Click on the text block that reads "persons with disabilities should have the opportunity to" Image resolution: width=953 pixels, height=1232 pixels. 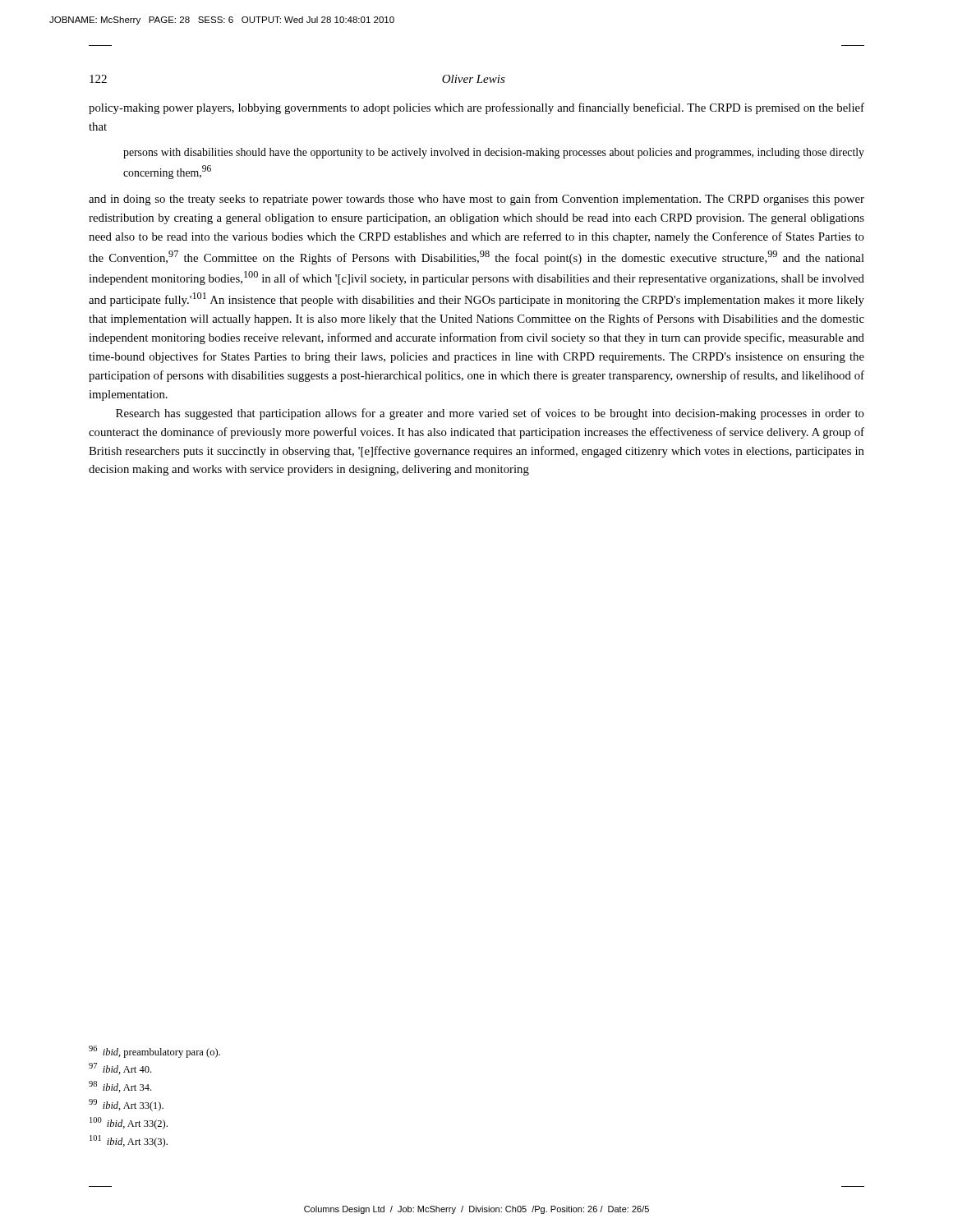(x=494, y=162)
